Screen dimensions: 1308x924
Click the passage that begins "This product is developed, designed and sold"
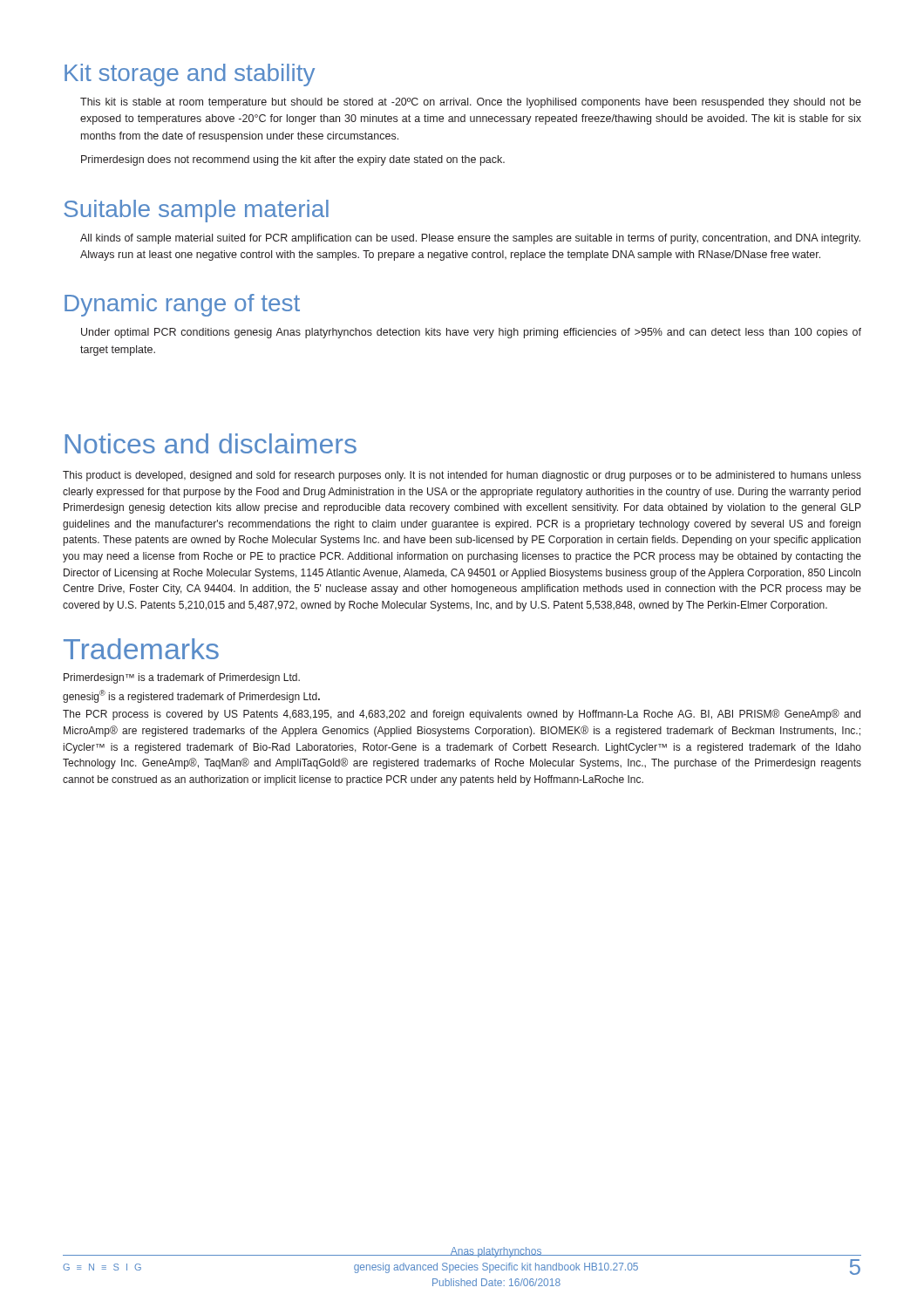[x=462, y=540]
